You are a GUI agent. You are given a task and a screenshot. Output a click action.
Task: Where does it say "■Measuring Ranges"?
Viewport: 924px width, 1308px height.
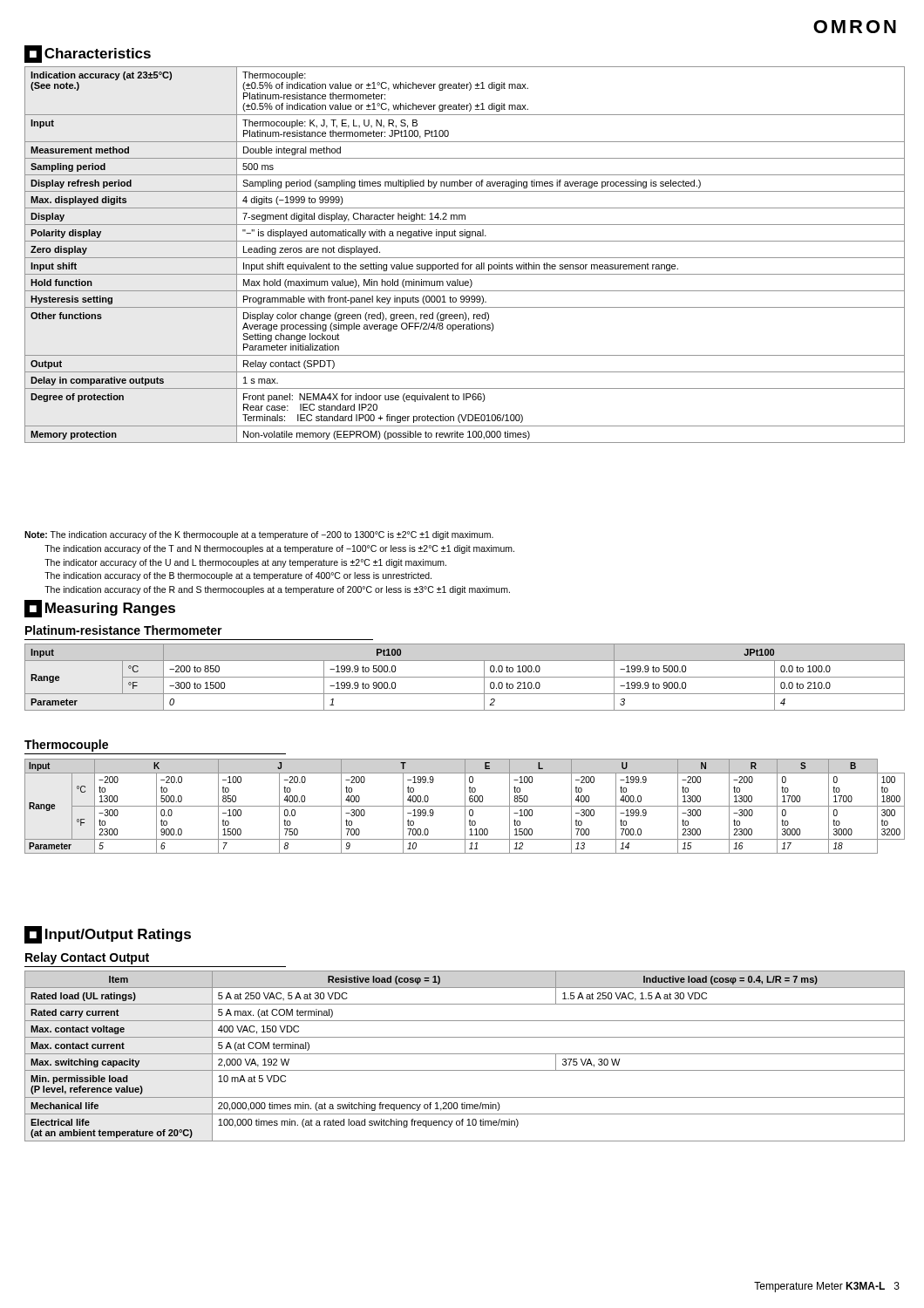100,609
